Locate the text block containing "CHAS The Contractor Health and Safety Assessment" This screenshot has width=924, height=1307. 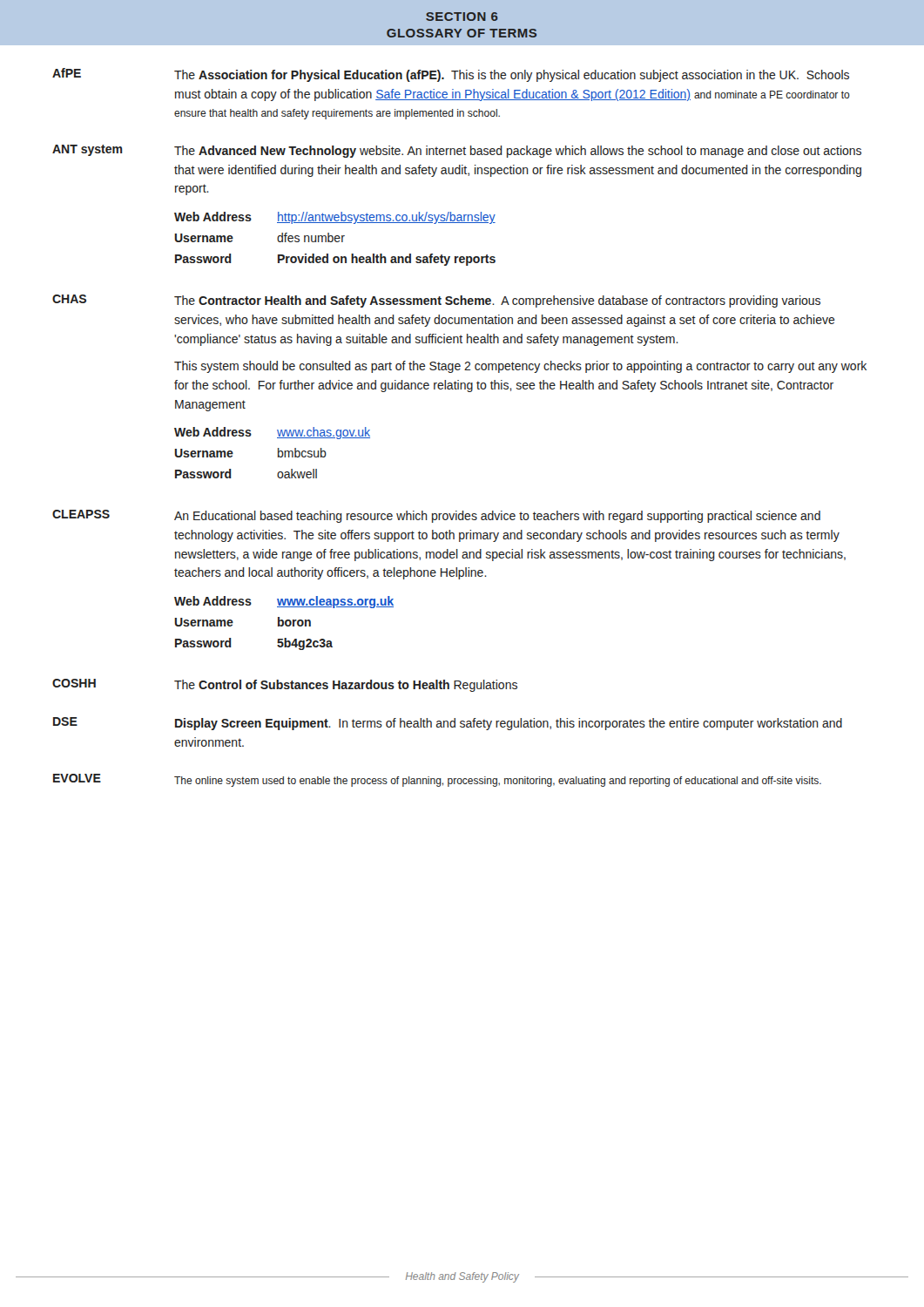[x=462, y=390]
